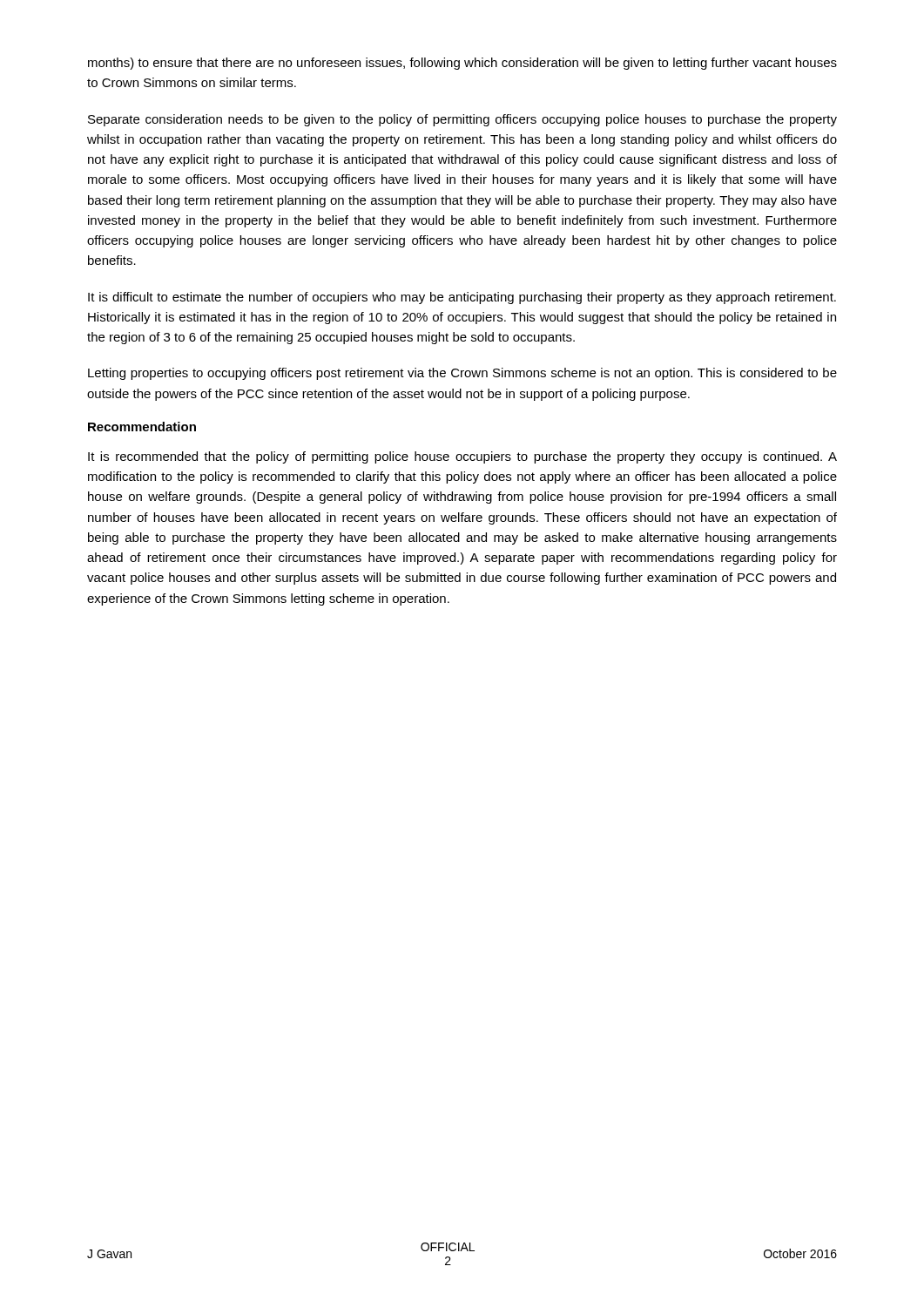Screen dimensions: 1307x924
Task: Find the text block starting "Letting properties to occupying"
Action: point(462,383)
